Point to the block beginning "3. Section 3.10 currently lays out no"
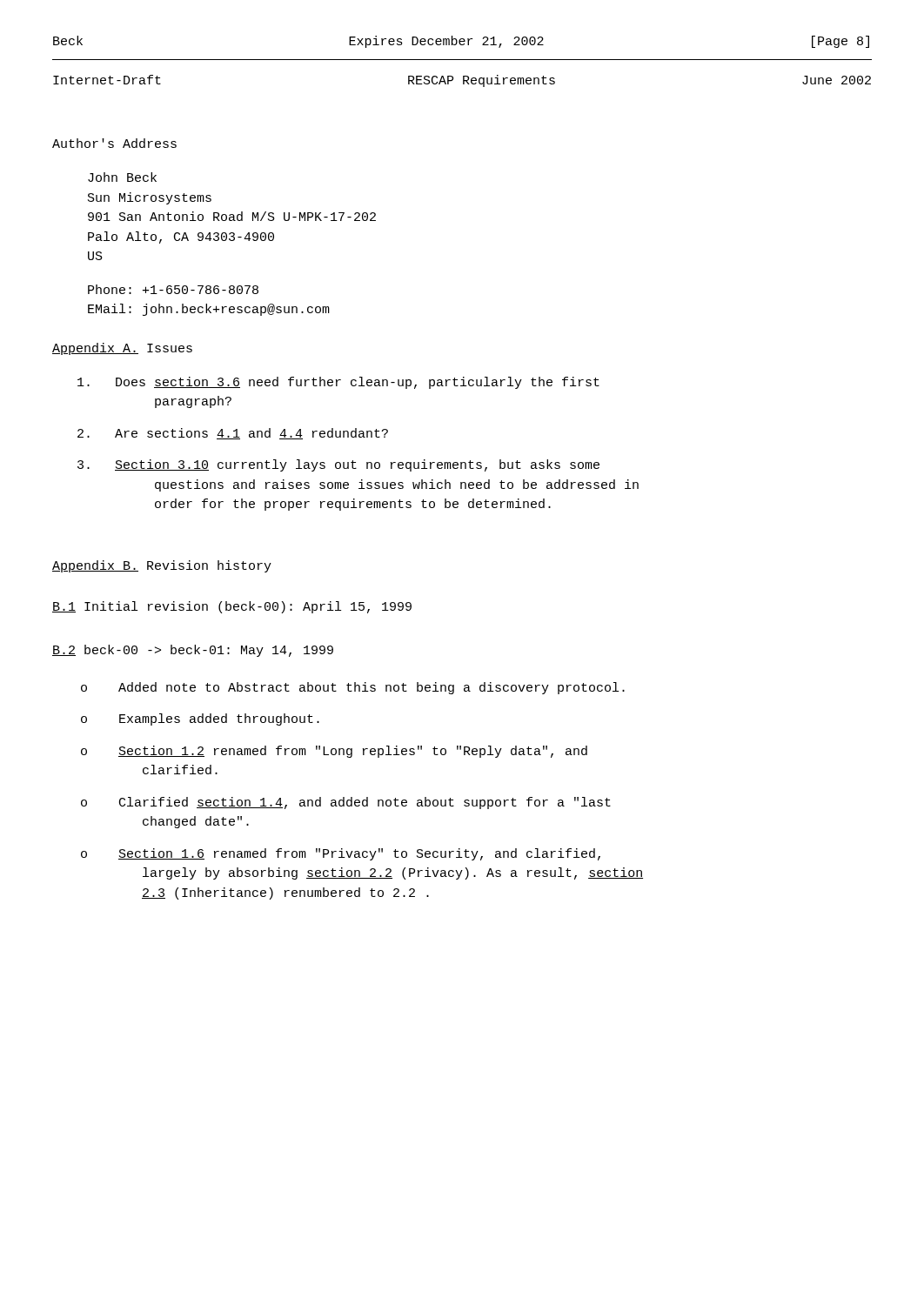The height and width of the screenshot is (1305, 924). tap(472, 486)
